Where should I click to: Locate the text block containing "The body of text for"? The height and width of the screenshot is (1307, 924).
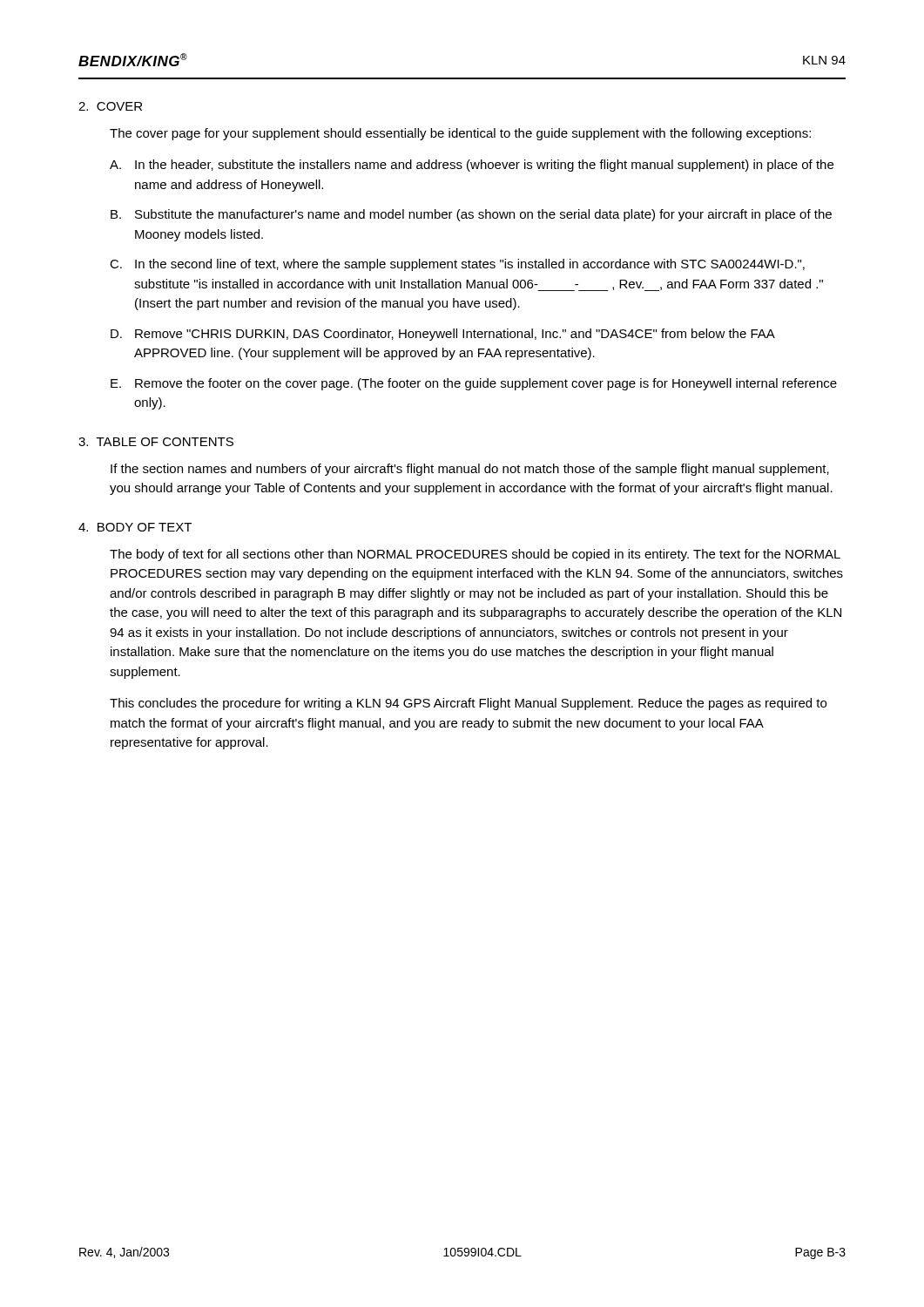(476, 612)
